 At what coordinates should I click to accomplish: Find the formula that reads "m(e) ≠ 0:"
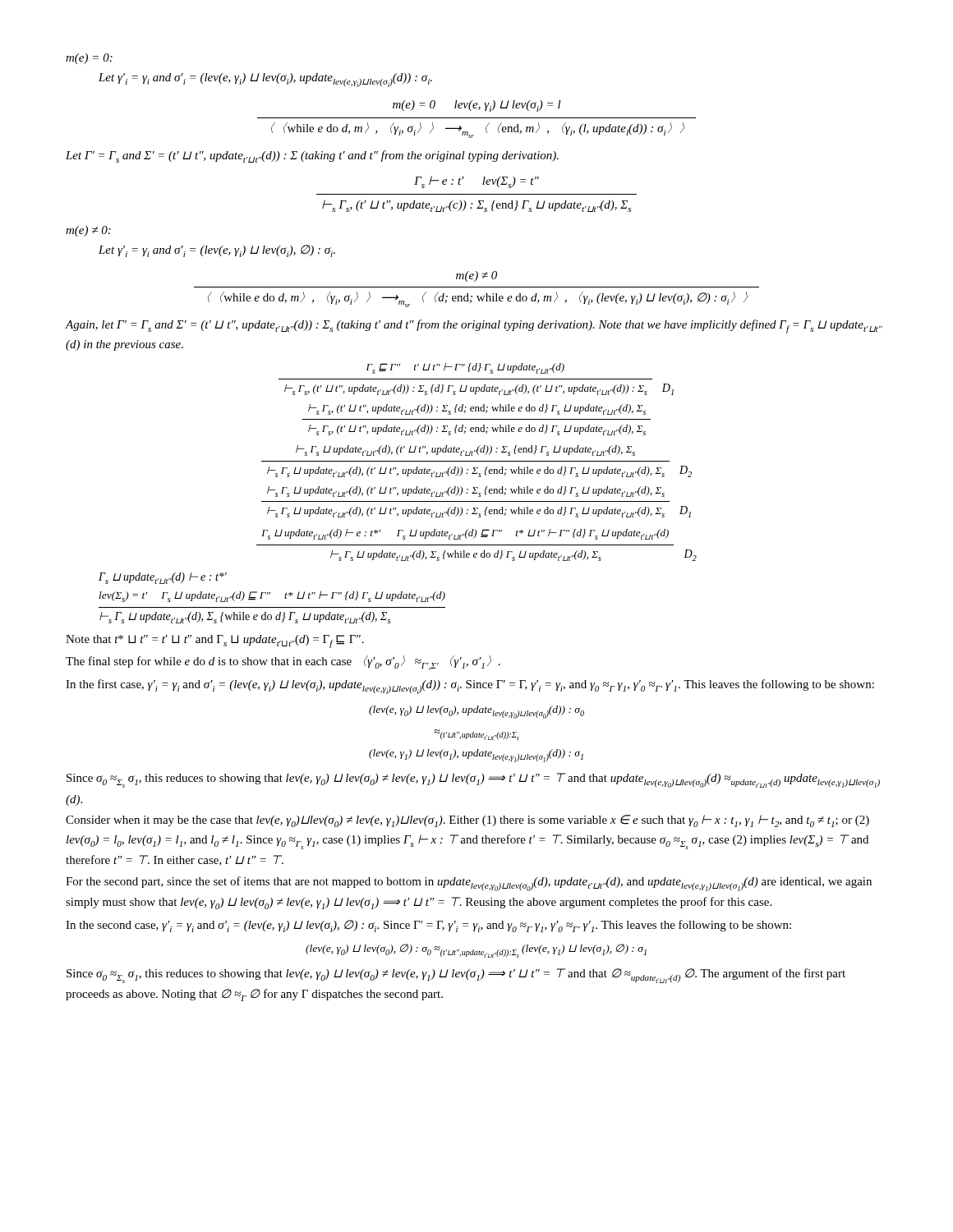(89, 230)
